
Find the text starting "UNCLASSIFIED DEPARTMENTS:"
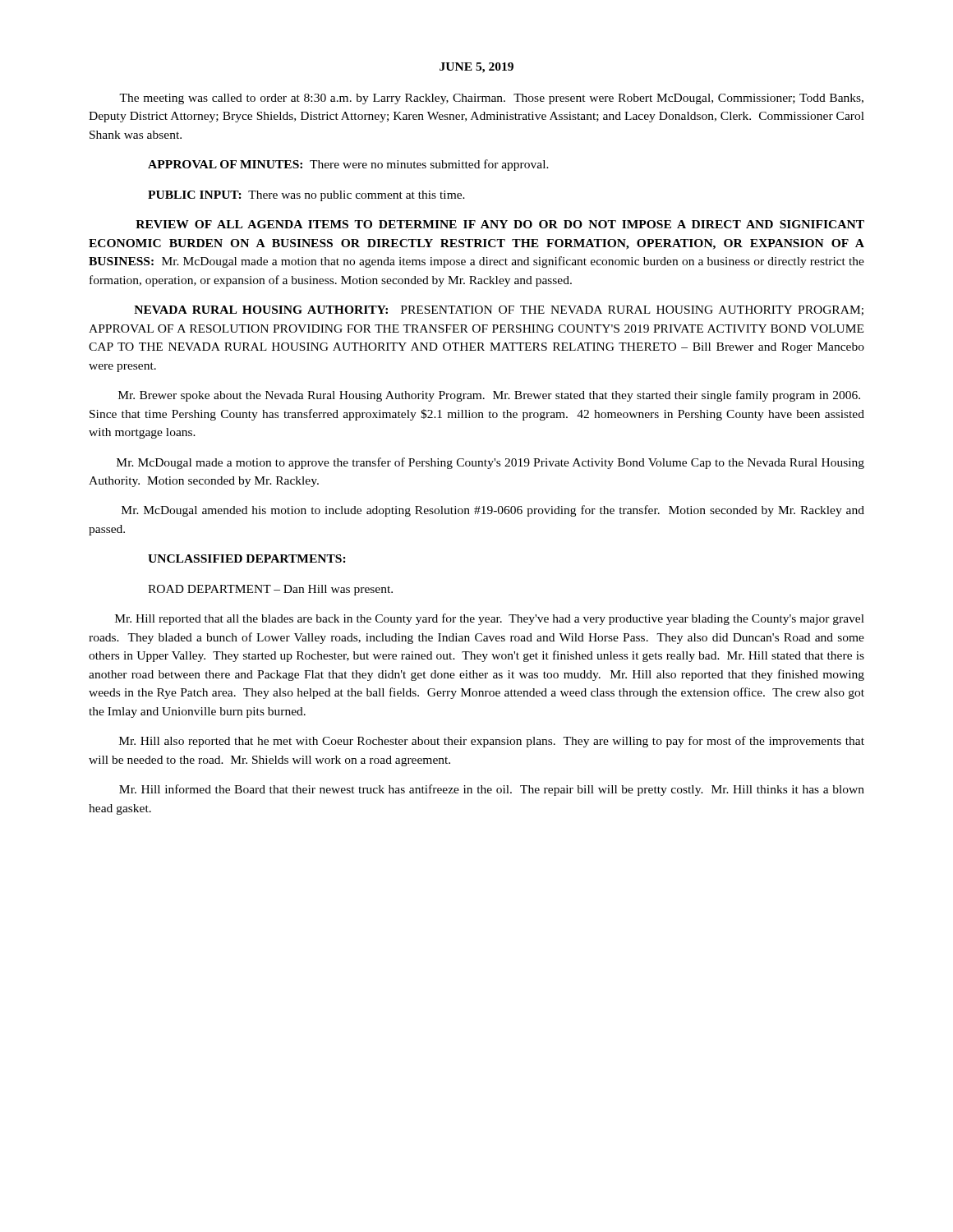(x=247, y=558)
